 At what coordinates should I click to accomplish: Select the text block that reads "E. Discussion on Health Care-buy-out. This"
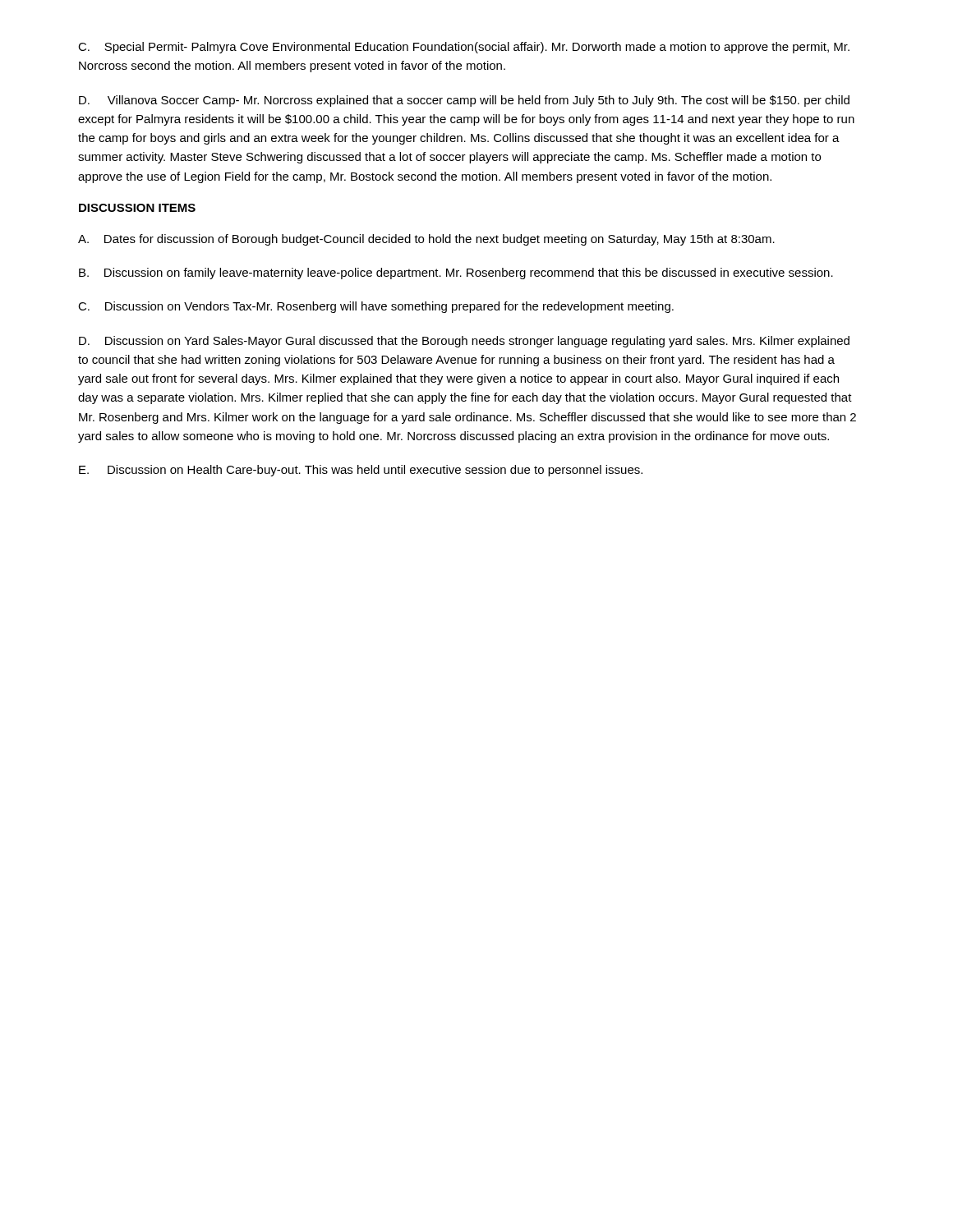tap(468, 469)
